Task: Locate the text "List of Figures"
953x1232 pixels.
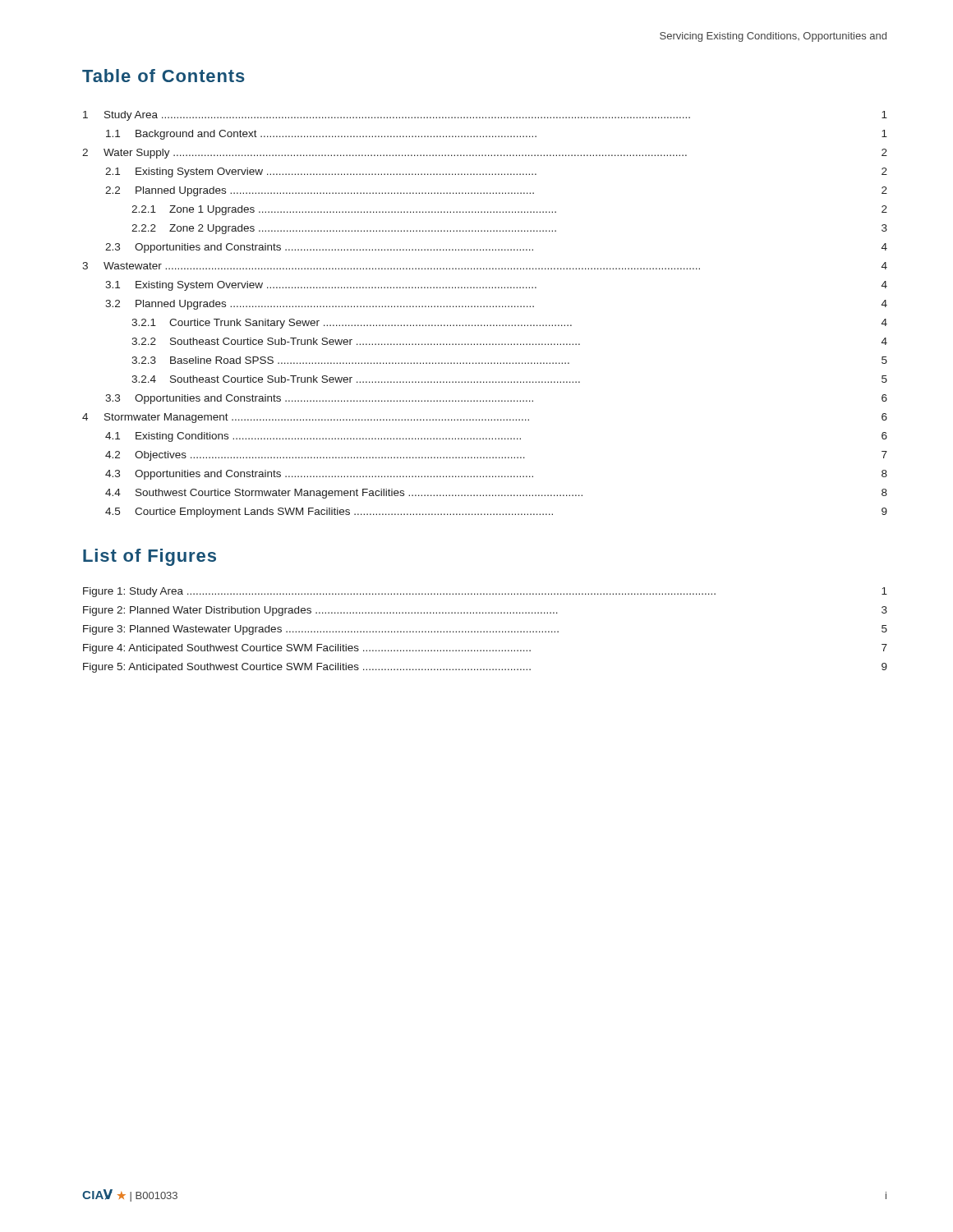Action: coord(150,556)
